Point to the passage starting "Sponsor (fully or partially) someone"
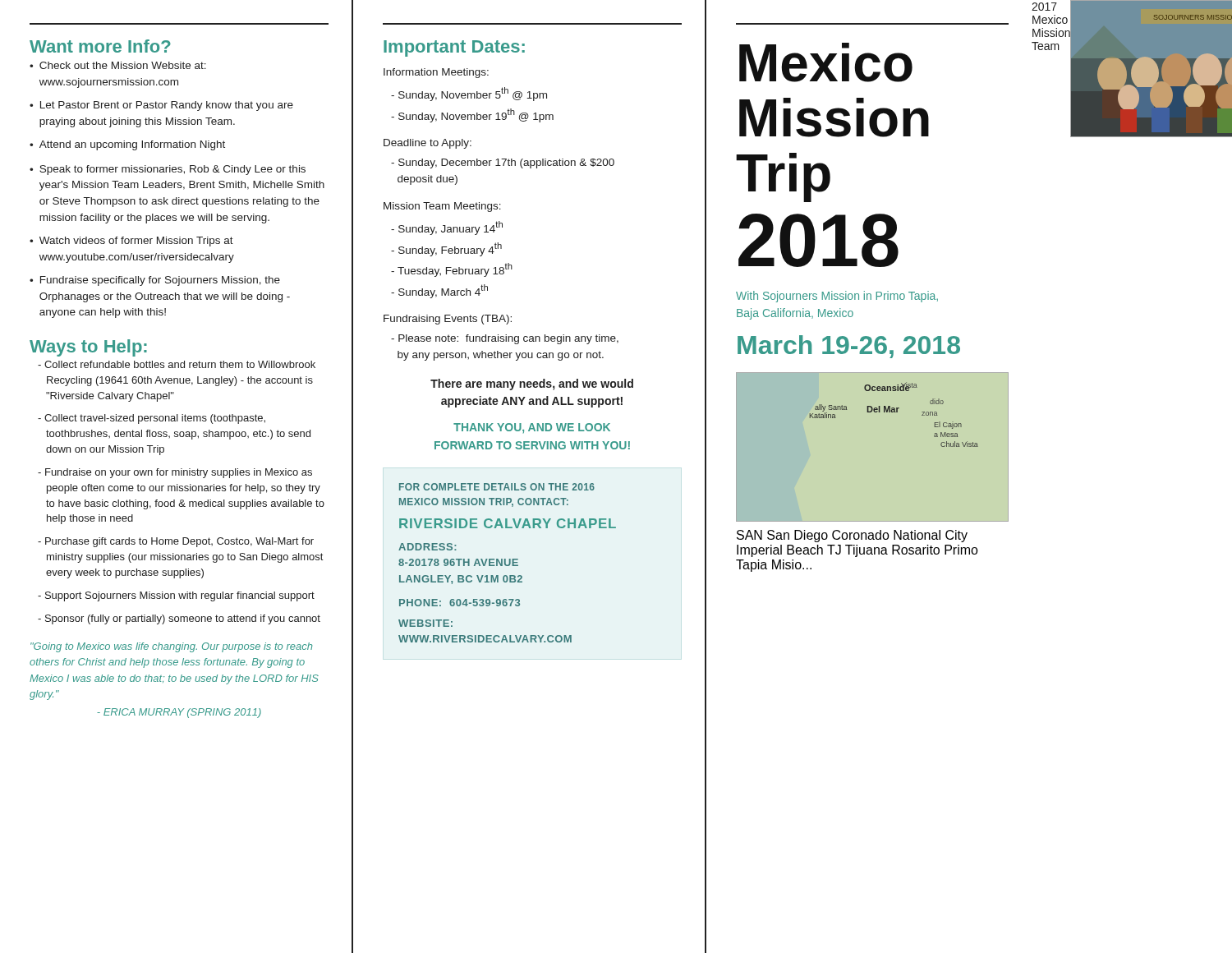The width and height of the screenshot is (1232, 953). click(x=179, y=618)
